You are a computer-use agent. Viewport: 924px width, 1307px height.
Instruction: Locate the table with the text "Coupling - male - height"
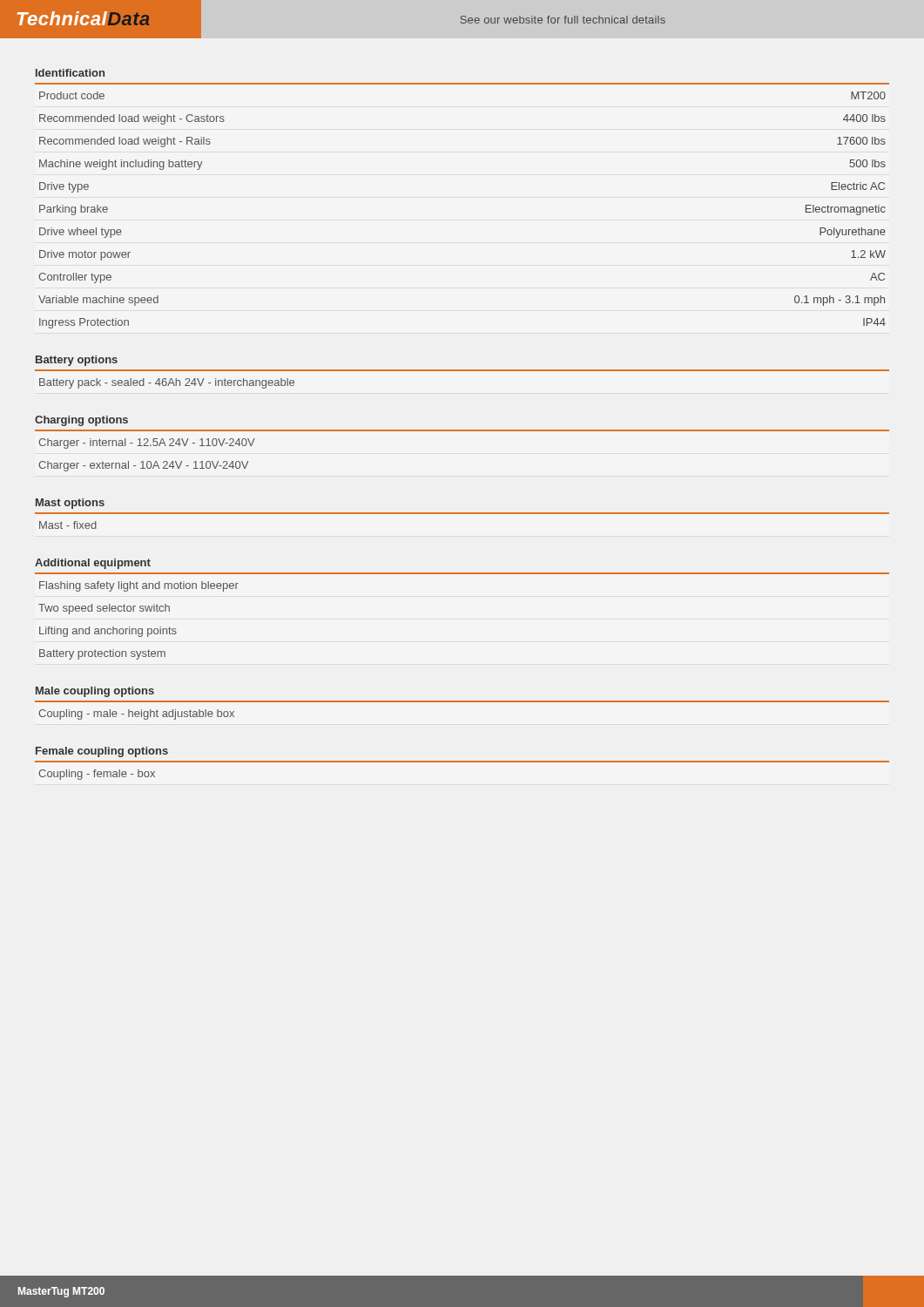[x=462, y=714]
